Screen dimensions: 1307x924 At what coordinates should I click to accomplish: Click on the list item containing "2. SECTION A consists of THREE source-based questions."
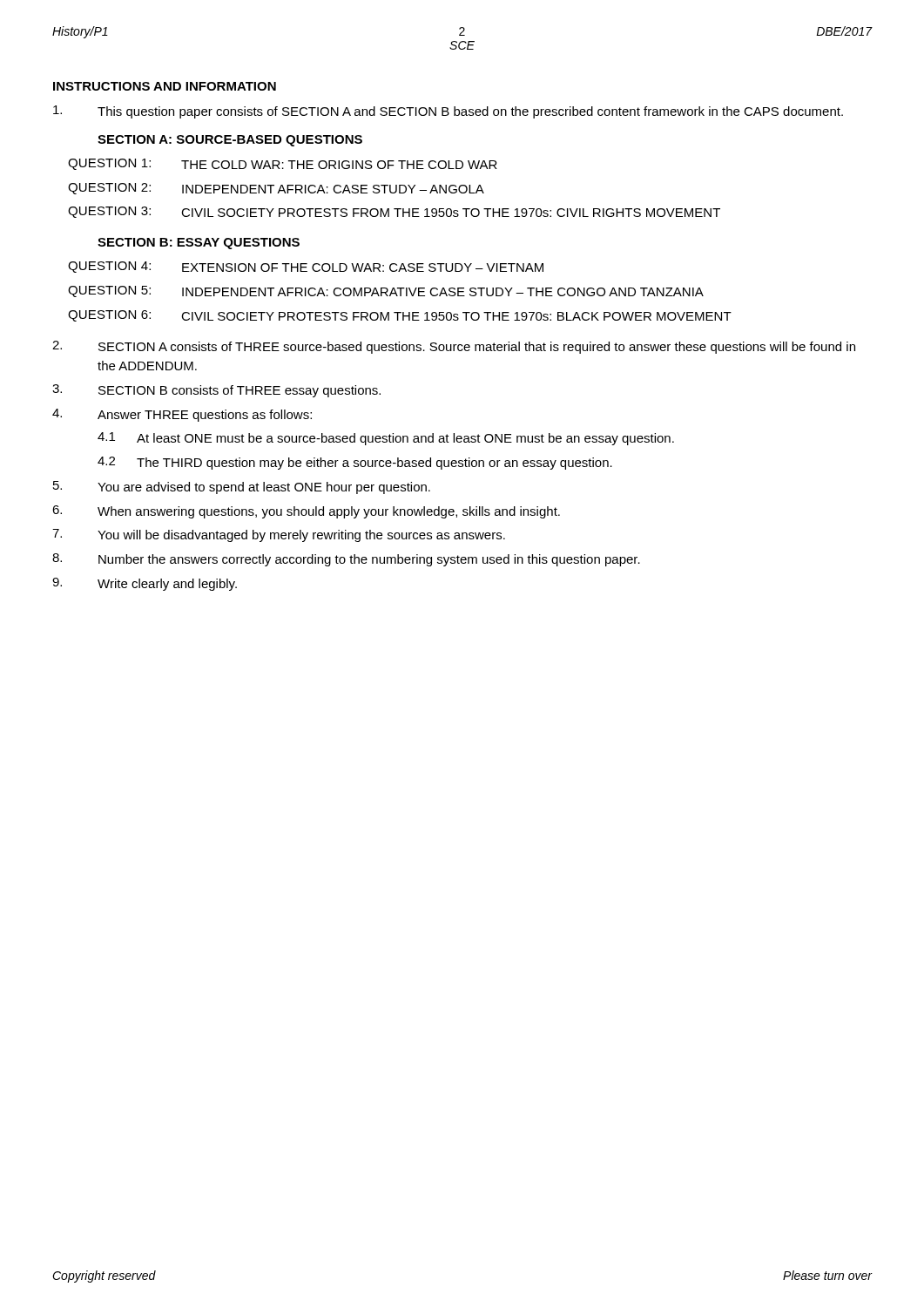click(x=462, y=356)
